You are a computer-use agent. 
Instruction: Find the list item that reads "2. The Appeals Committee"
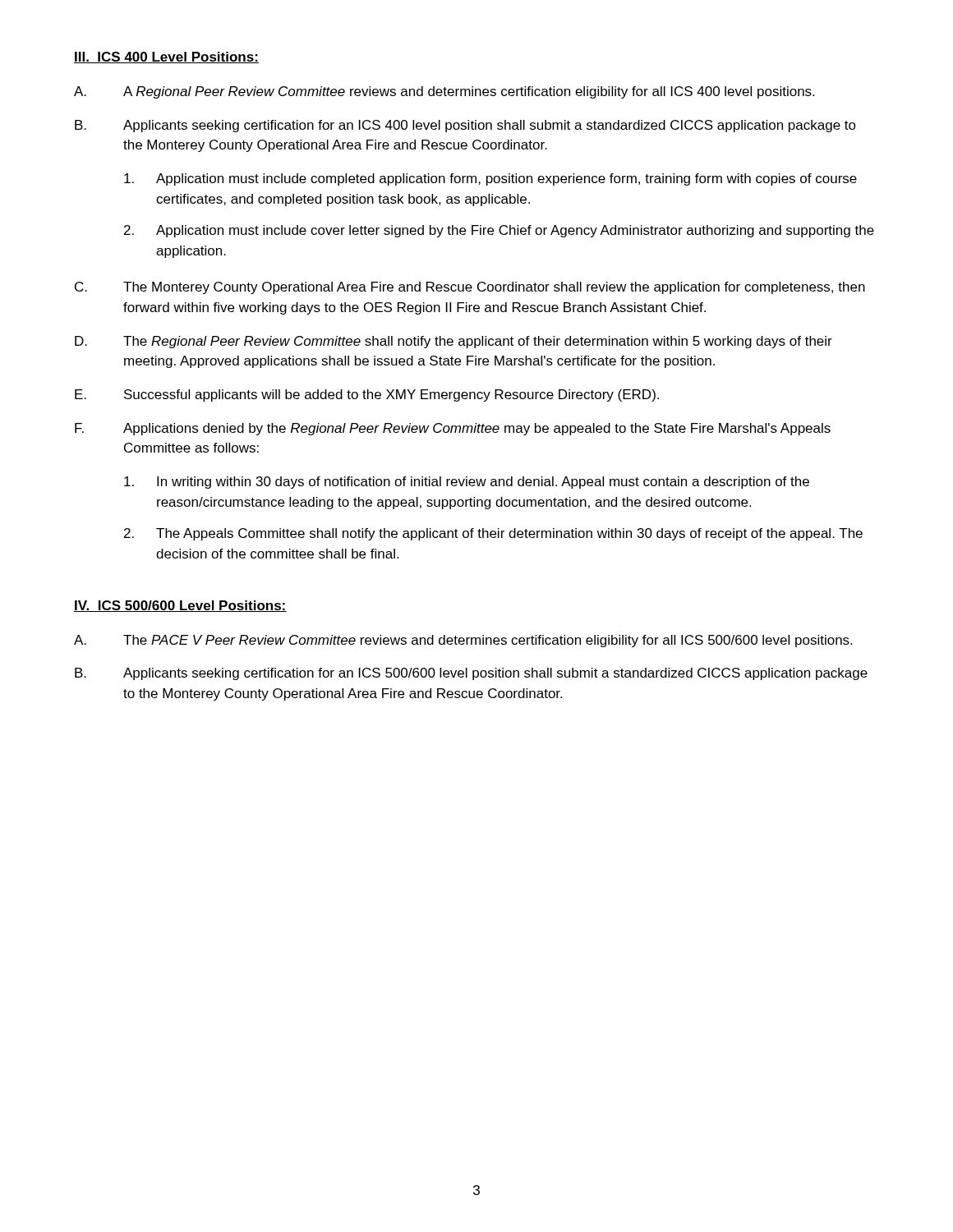tap(501, 544)
